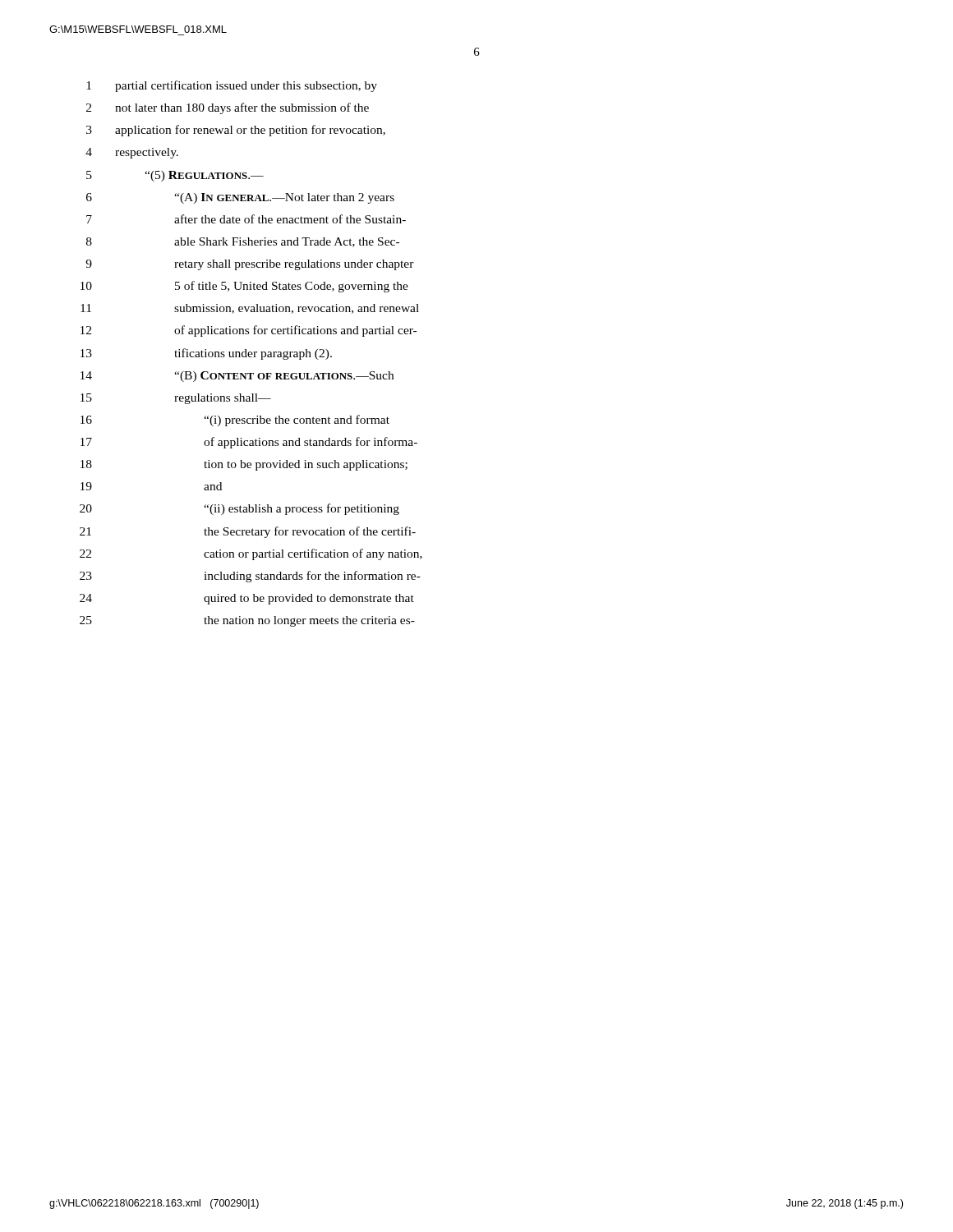Locate the element starting "4 respectively."
This screenshot has width=953, height=1232.
coord(132,153)
